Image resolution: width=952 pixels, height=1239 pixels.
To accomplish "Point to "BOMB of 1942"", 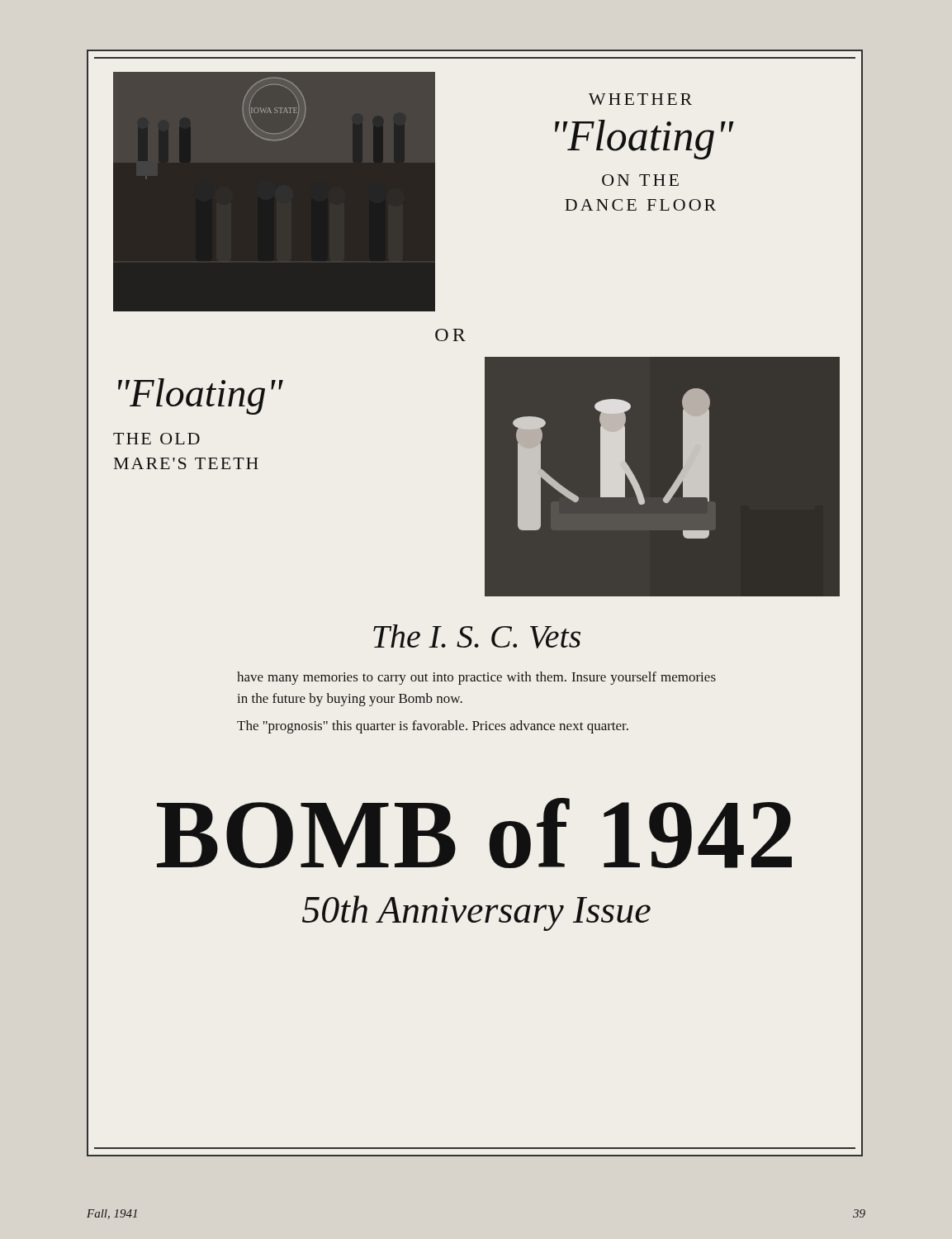I will (476, 835).
